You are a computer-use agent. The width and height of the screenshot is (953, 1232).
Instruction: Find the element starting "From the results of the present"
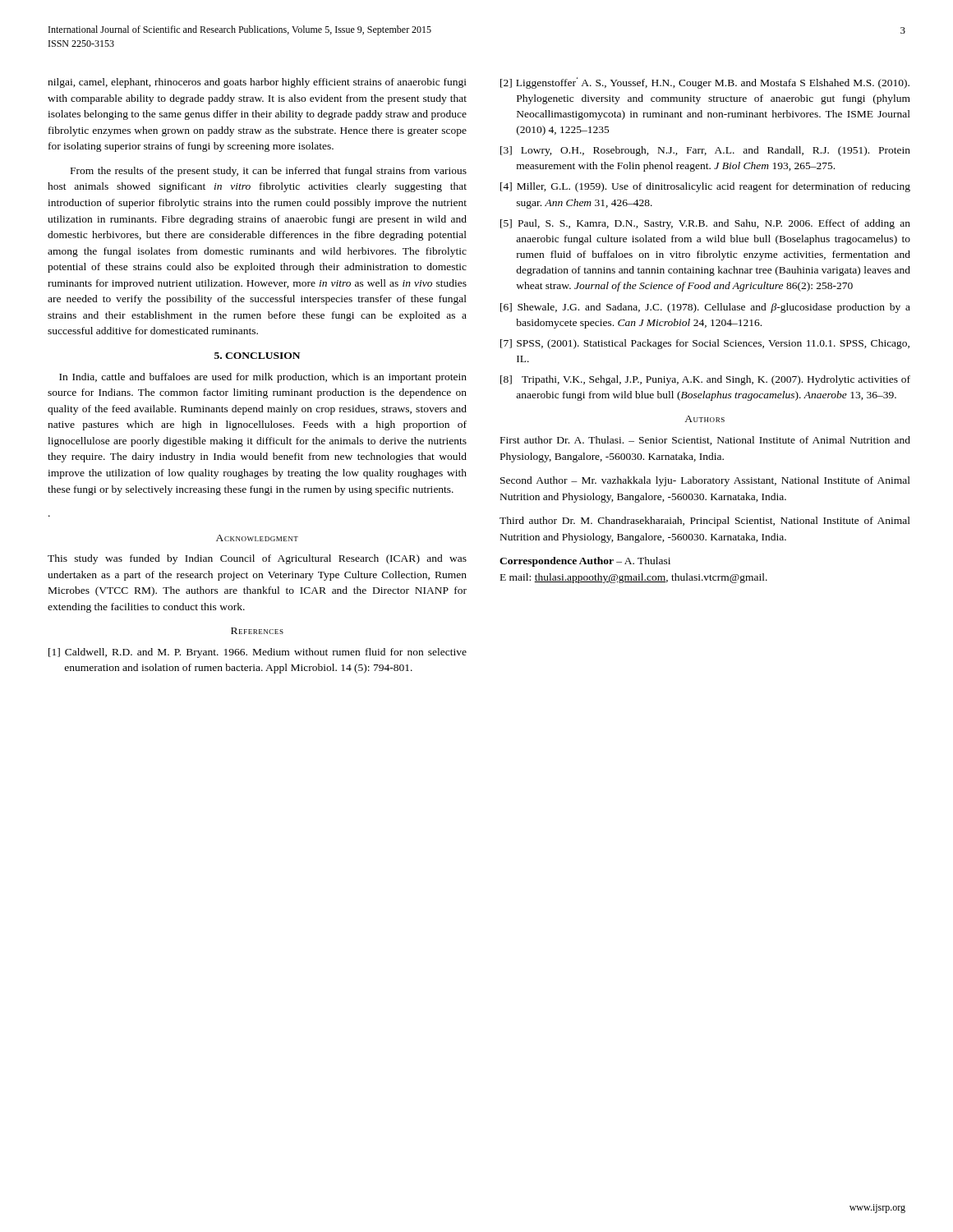(x=257, y=251)
